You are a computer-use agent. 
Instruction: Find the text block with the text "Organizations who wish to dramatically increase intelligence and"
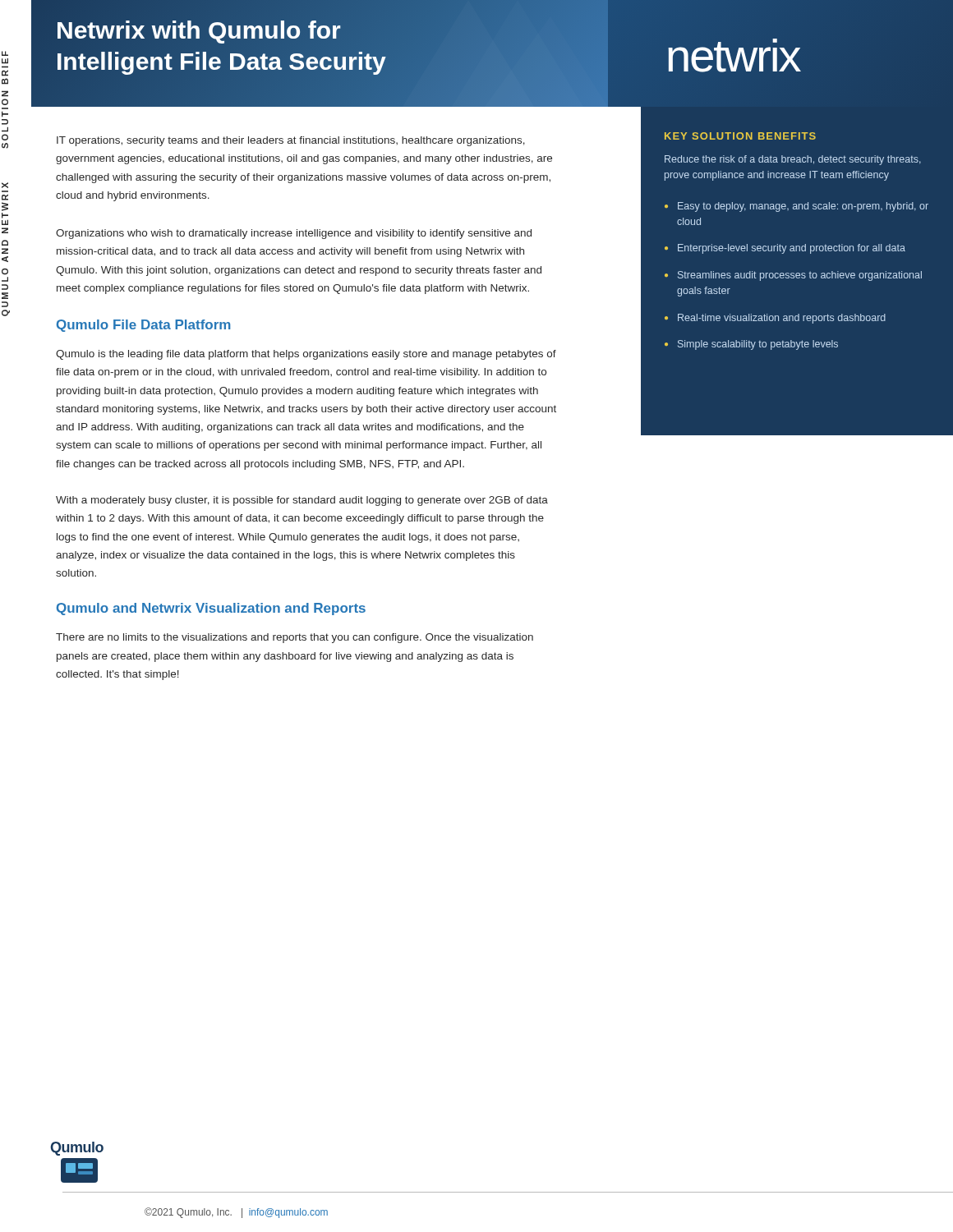coord(299,260)
